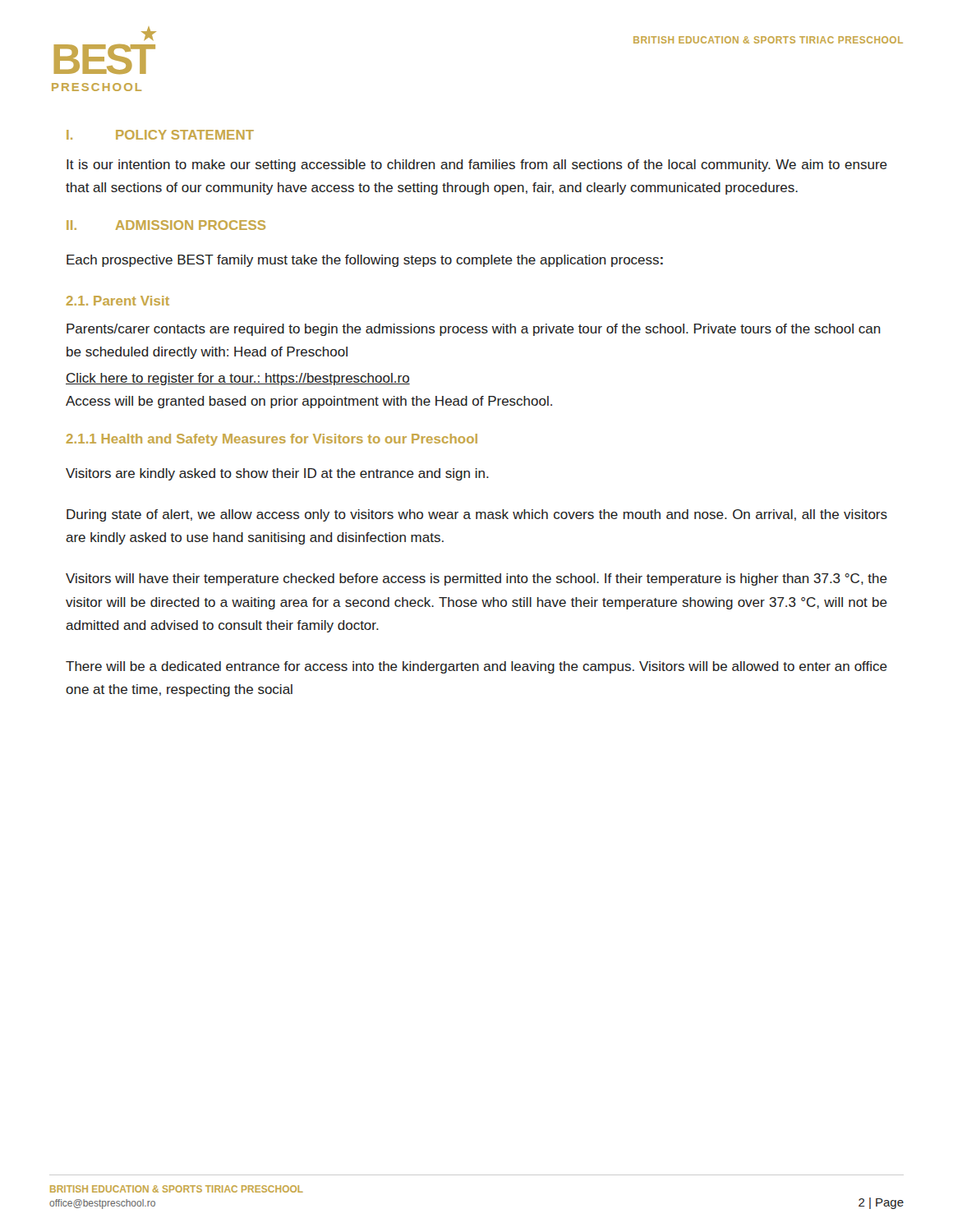This screenshot has width=953, height=1232.
Task: Select the logo
Action: (x=107, y=62)
